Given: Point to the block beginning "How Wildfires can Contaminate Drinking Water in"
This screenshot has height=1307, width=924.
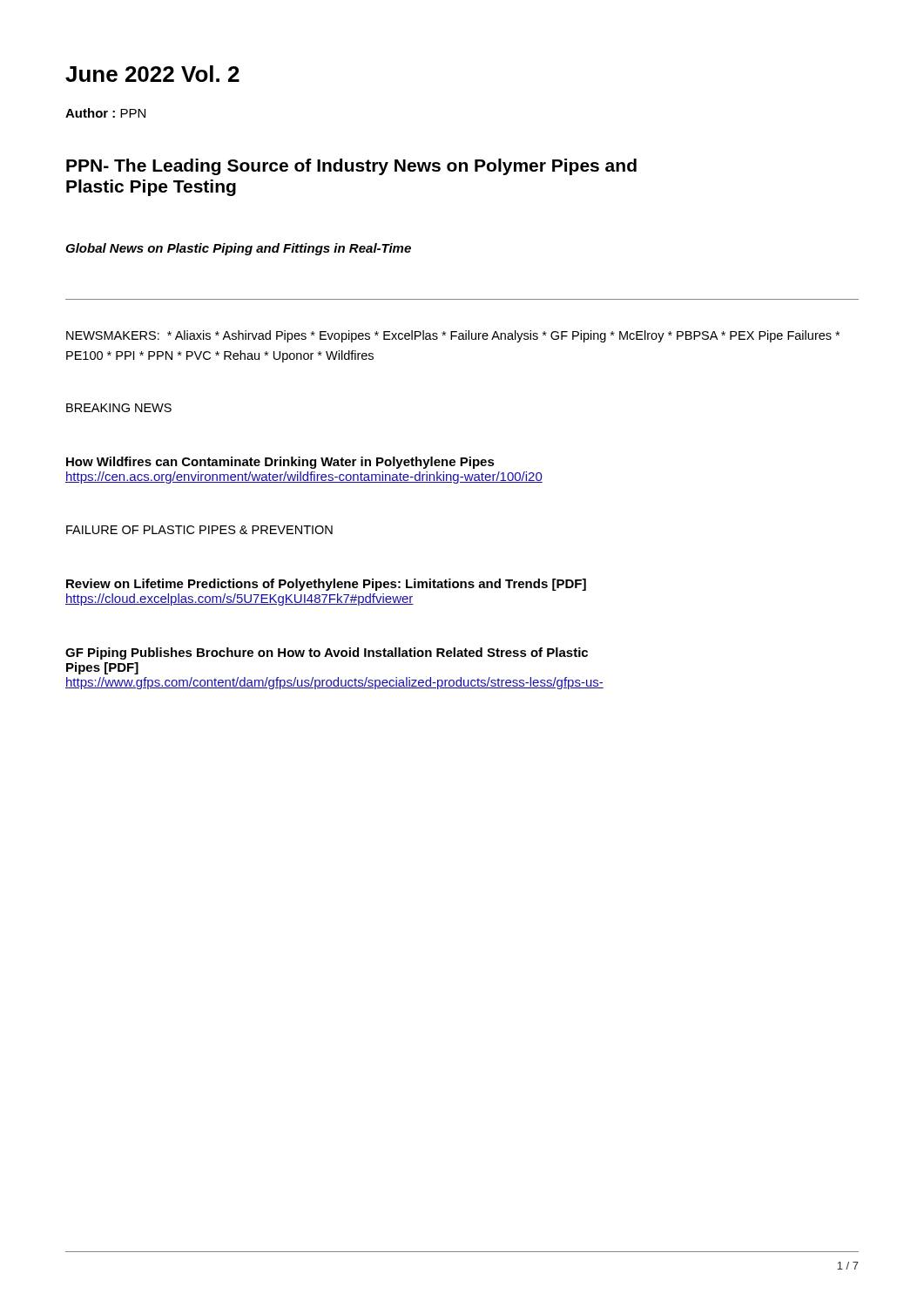Looking at the screenshot, I should click(462, 469).
